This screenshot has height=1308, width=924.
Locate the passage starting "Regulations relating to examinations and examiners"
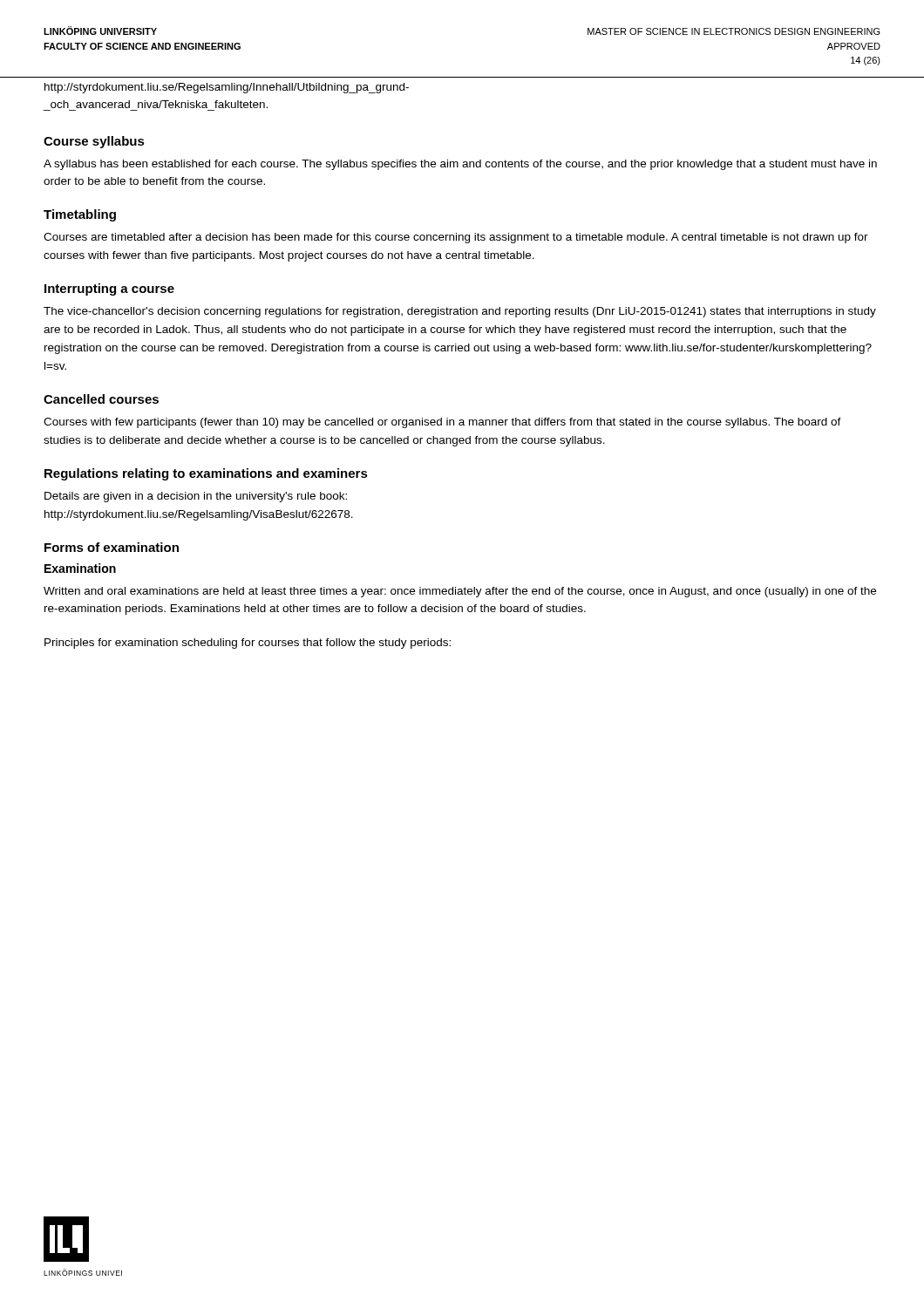206,473
